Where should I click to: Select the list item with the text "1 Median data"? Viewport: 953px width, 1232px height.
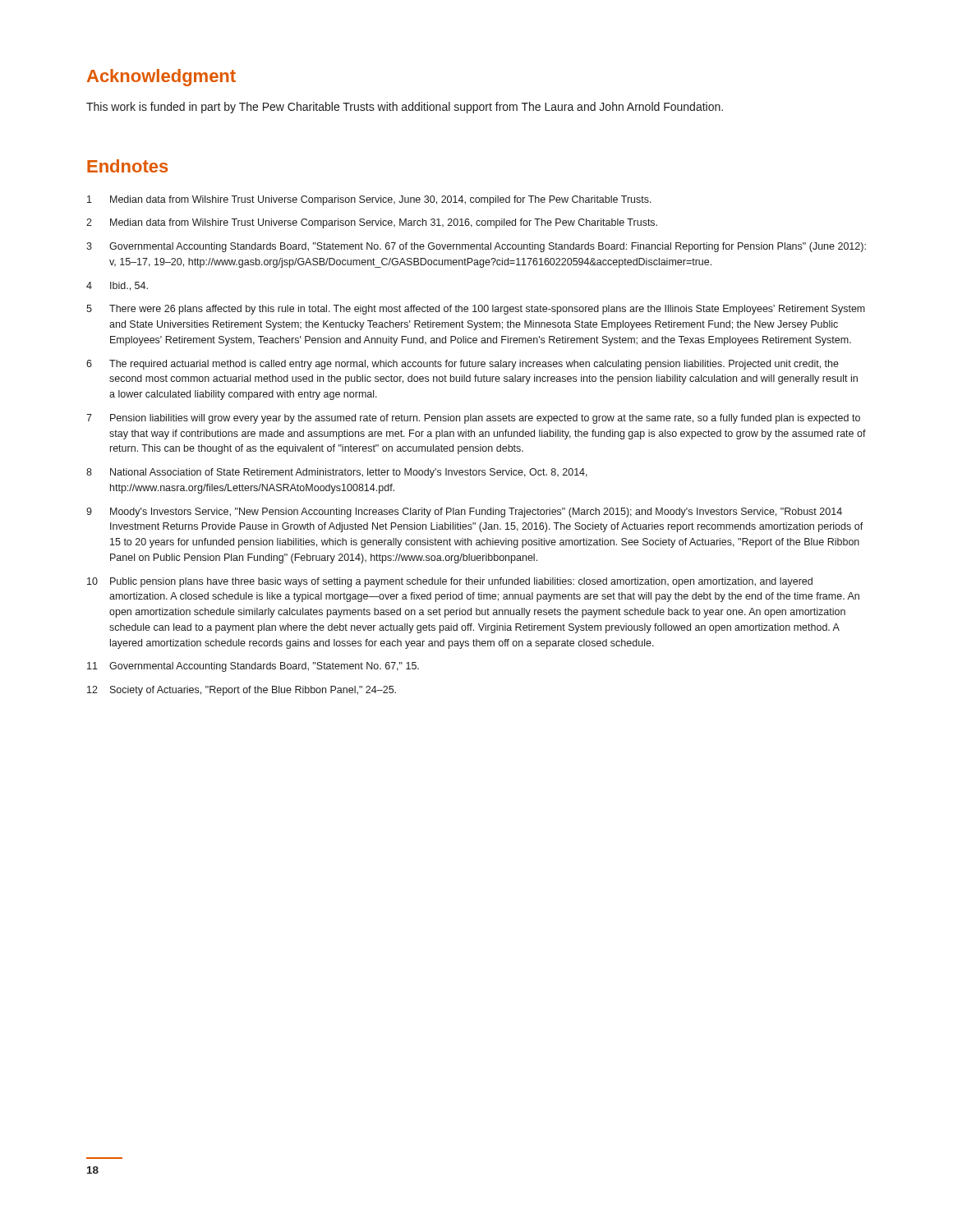476,200
